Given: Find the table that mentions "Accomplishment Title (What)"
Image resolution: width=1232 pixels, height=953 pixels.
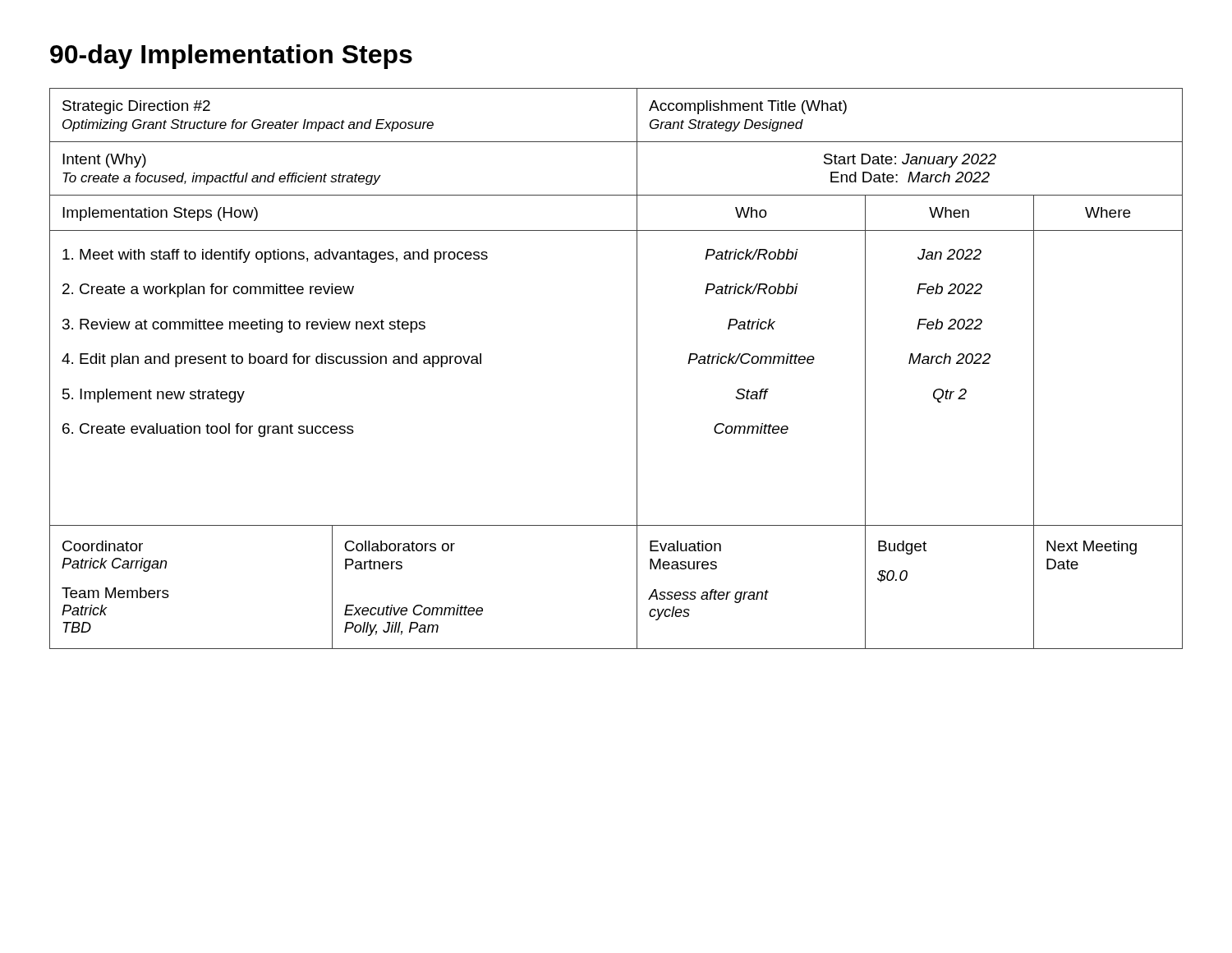Looking at the screenshot, I should pyautogui.click(x=616, y=368).
